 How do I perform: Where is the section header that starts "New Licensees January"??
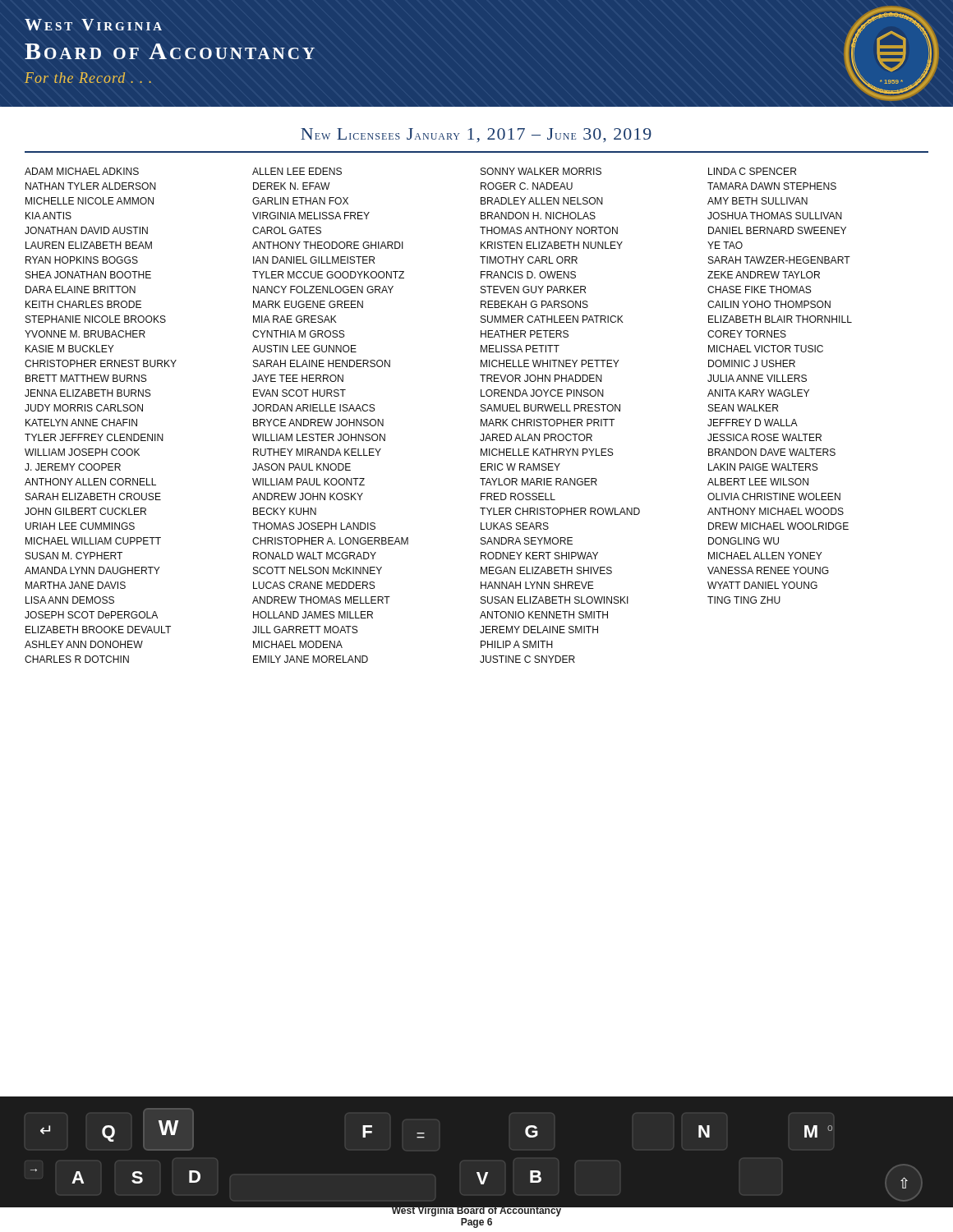click(x=476, y=133)
